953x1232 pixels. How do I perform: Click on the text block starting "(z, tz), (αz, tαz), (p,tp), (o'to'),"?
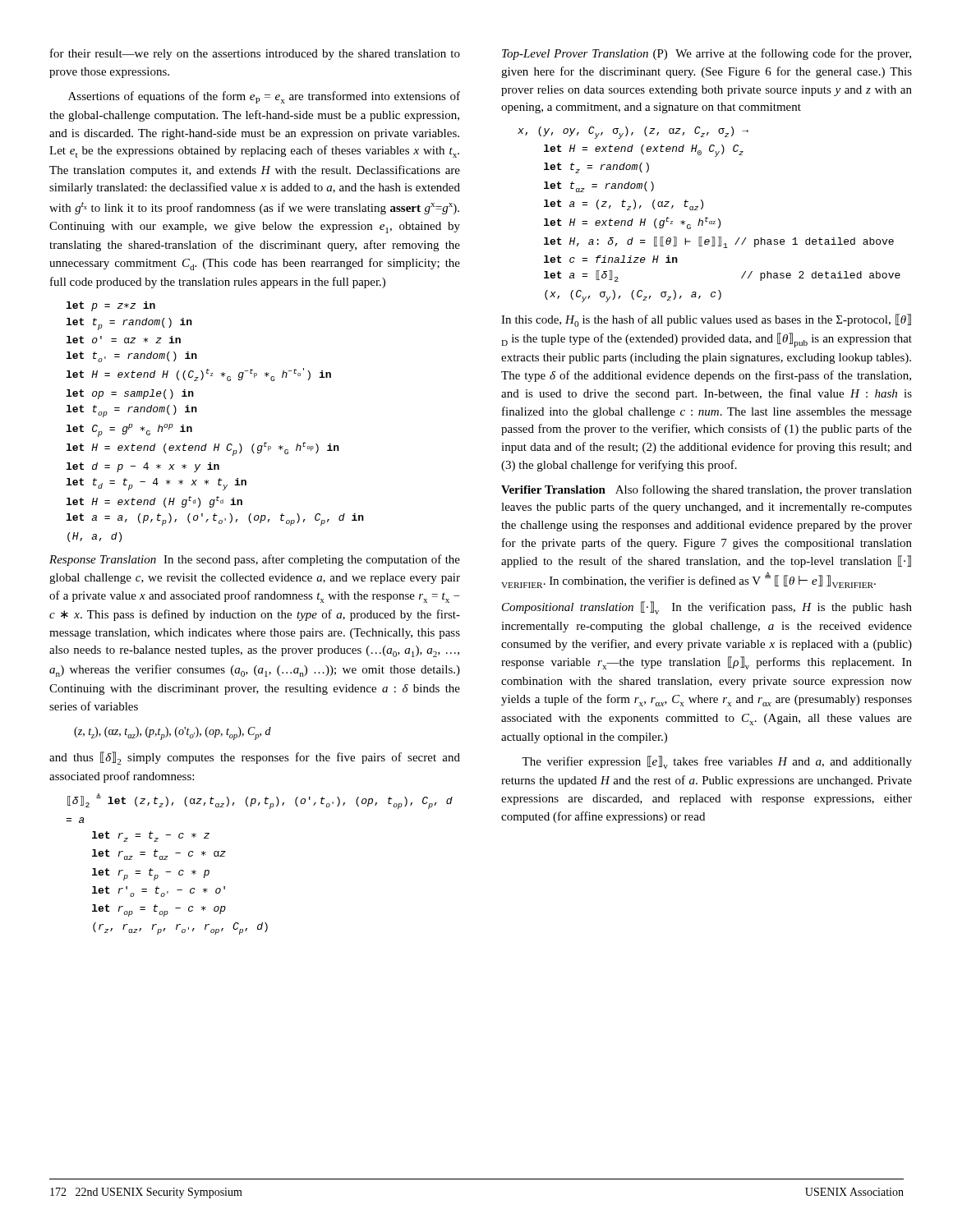point(267,732)
